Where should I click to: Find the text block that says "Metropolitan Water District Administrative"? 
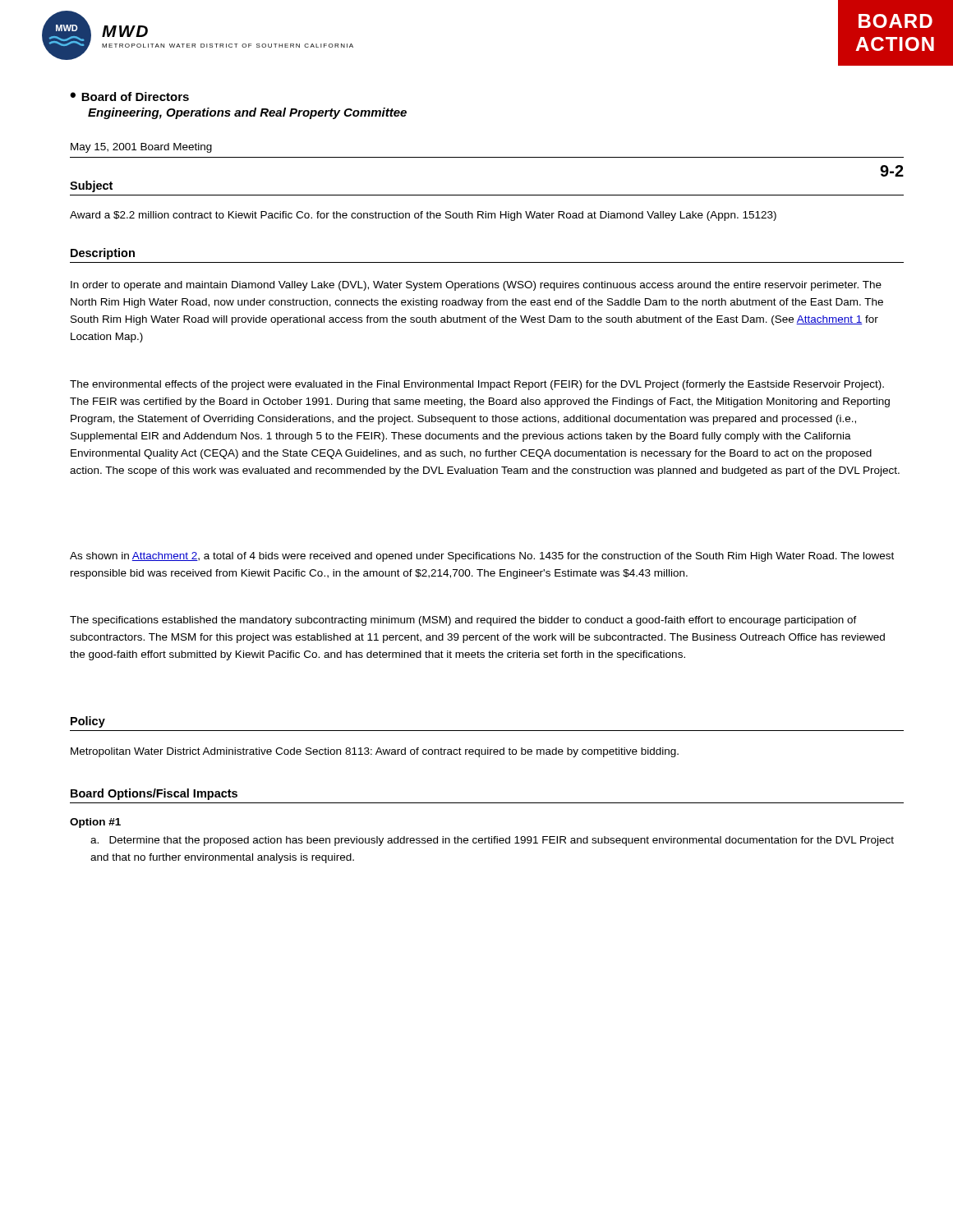[487, 752]
